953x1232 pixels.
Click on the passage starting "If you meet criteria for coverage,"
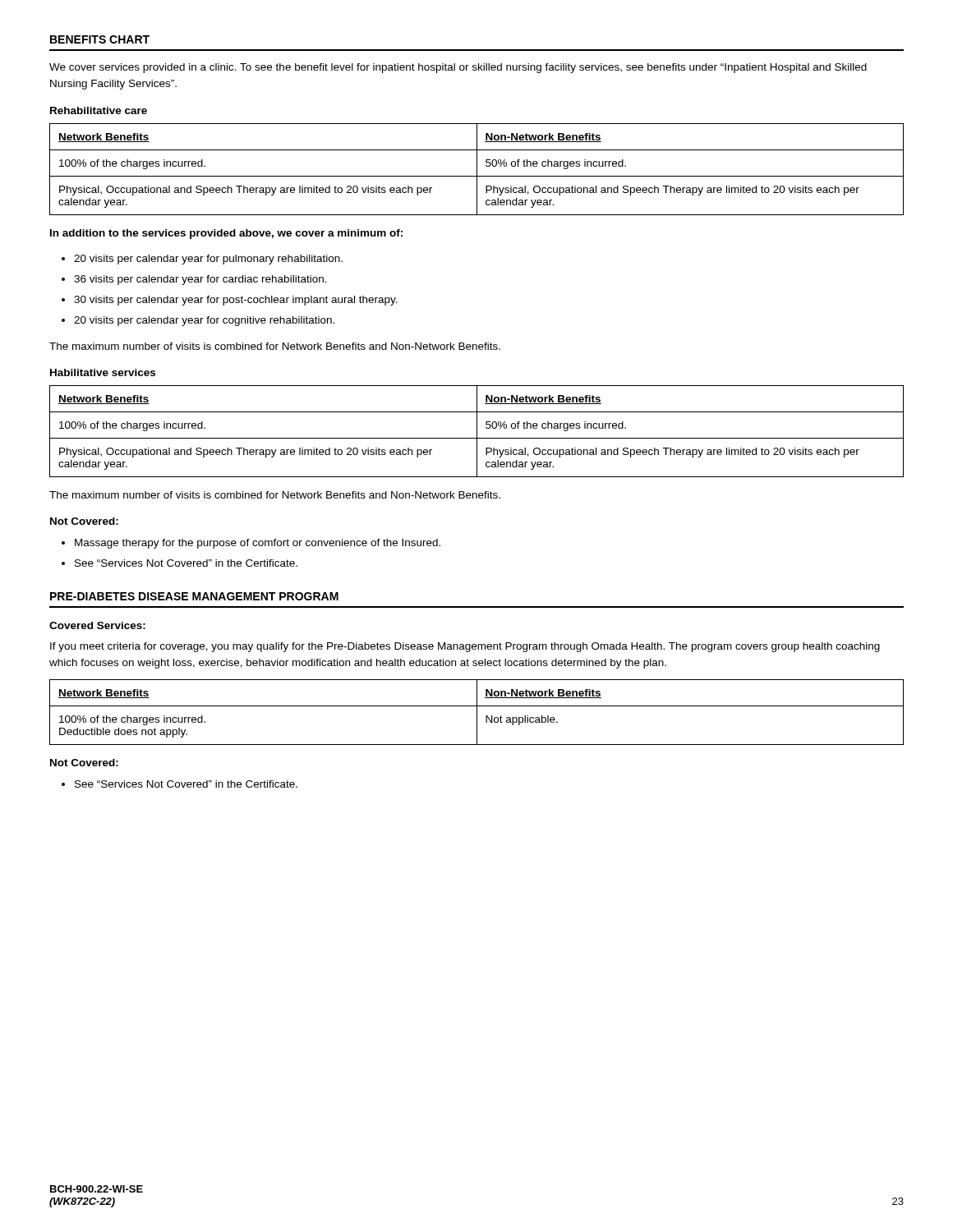tap(465, 654)
